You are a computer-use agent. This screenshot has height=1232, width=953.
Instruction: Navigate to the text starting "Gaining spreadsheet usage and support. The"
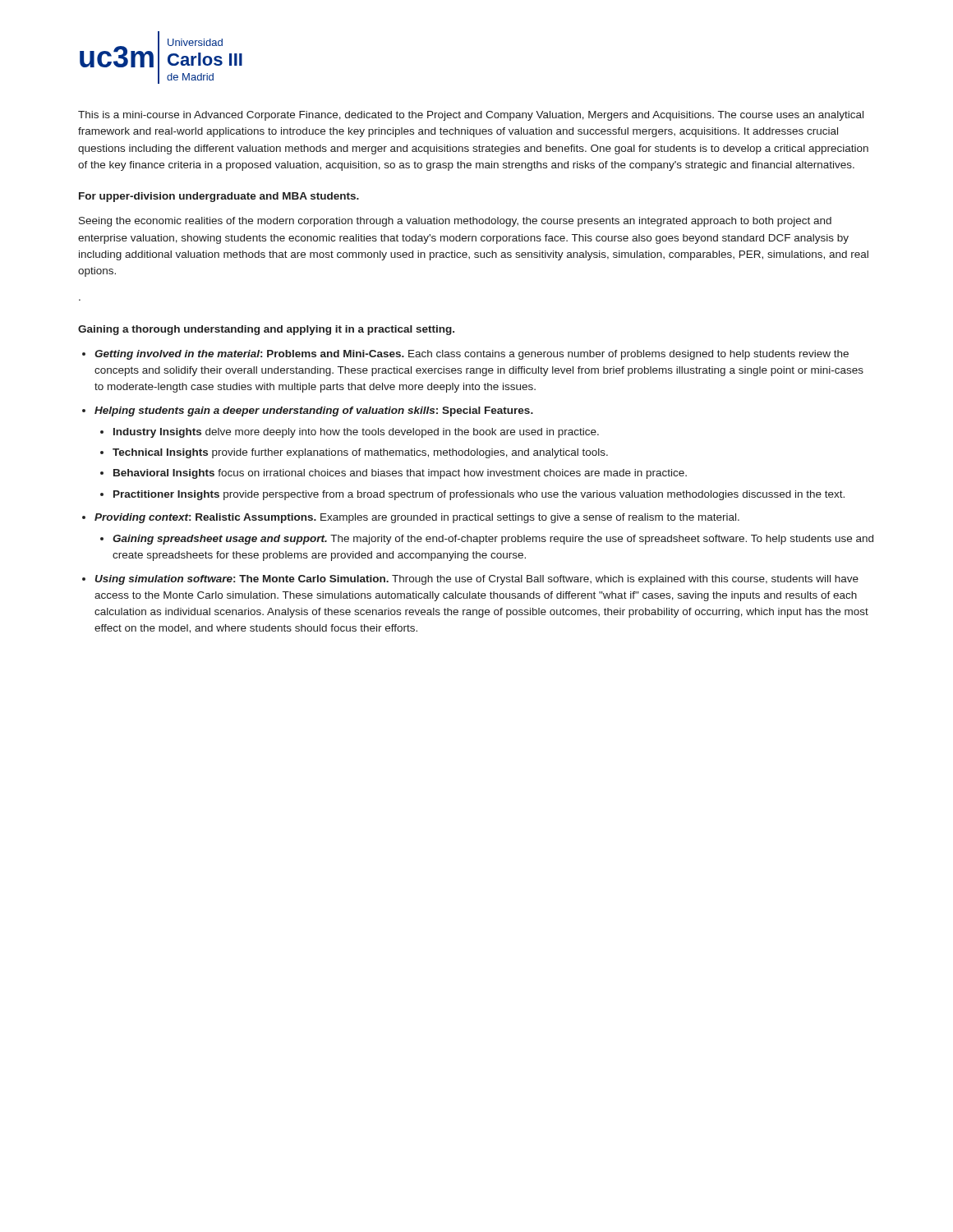pos(494,547)
